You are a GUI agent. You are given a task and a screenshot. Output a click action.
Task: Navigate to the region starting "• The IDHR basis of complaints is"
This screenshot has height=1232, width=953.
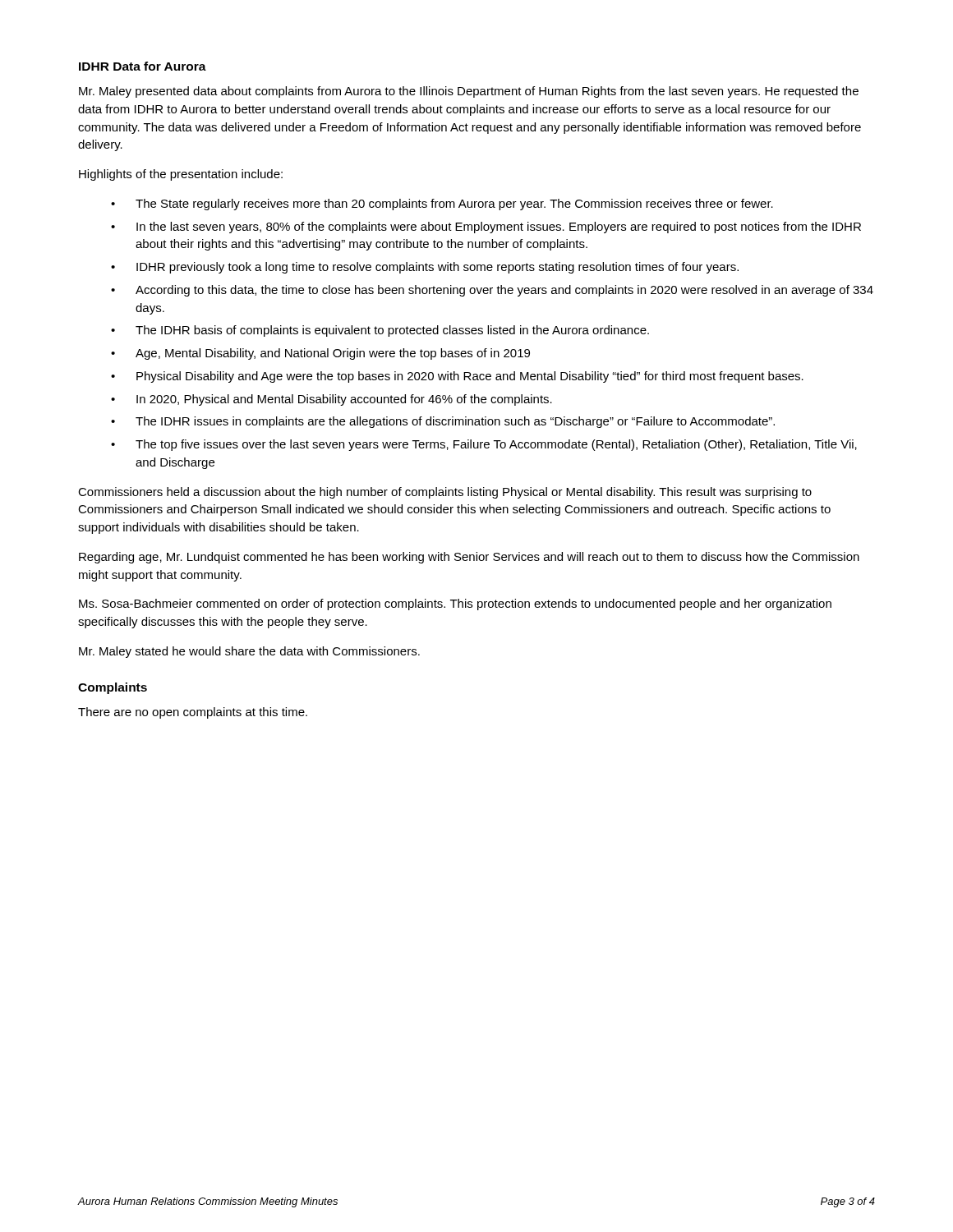[493, 330]
